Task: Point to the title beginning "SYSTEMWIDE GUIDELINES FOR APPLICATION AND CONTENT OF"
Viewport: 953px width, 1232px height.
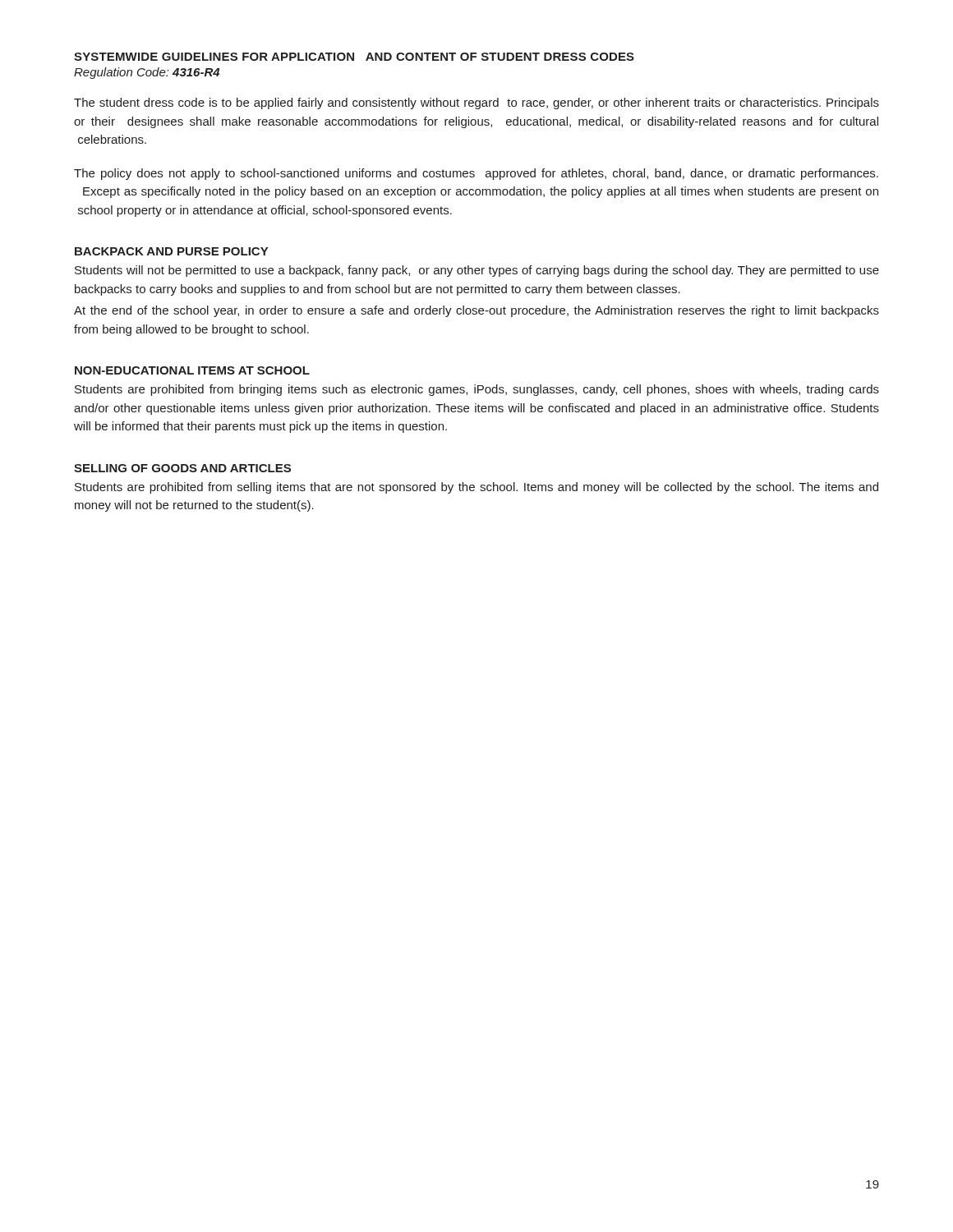Action: pyautogui.click(x=476, y=56)
